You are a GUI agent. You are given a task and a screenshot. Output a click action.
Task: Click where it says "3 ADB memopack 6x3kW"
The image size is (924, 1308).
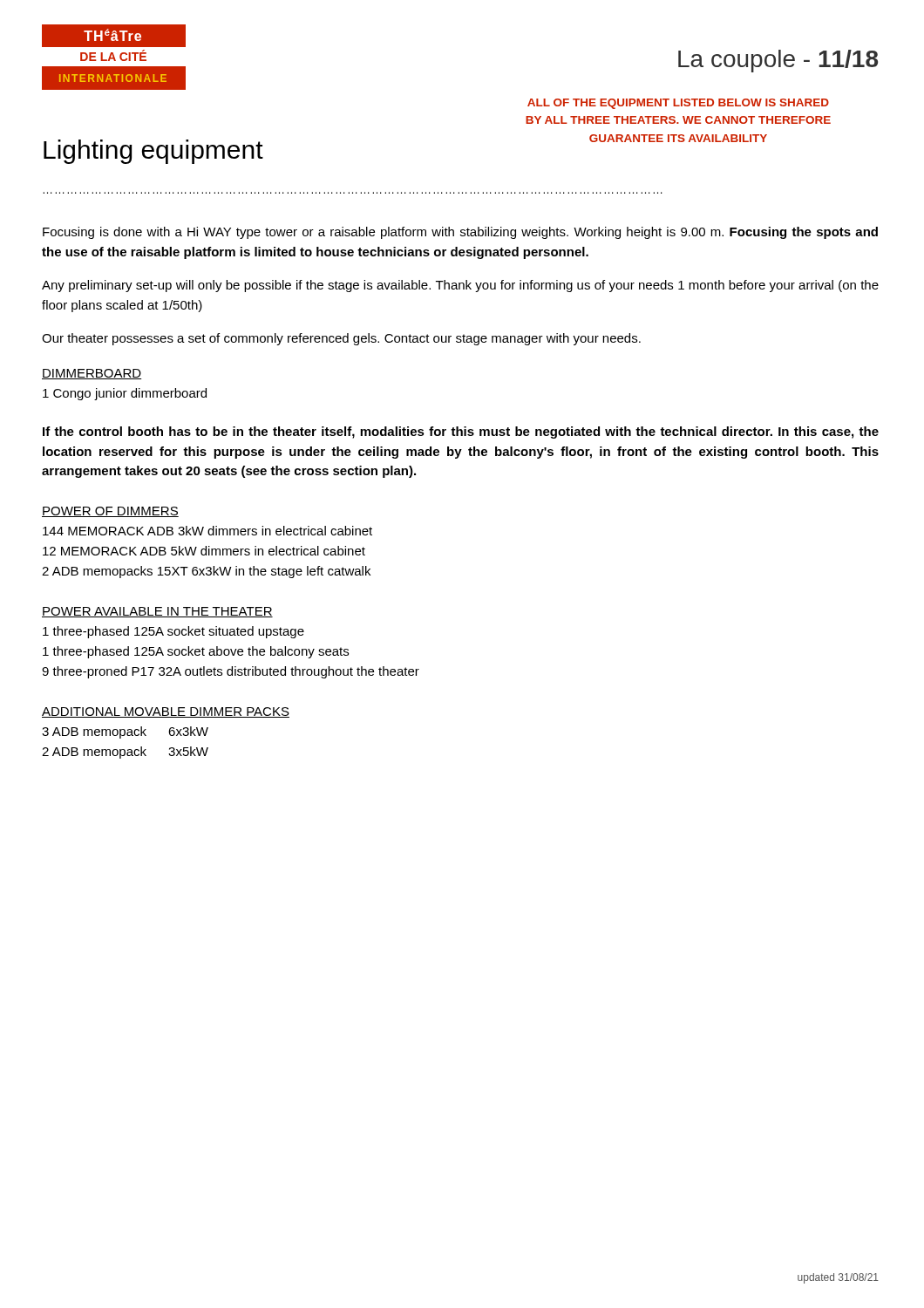click(x=125, y=732)
